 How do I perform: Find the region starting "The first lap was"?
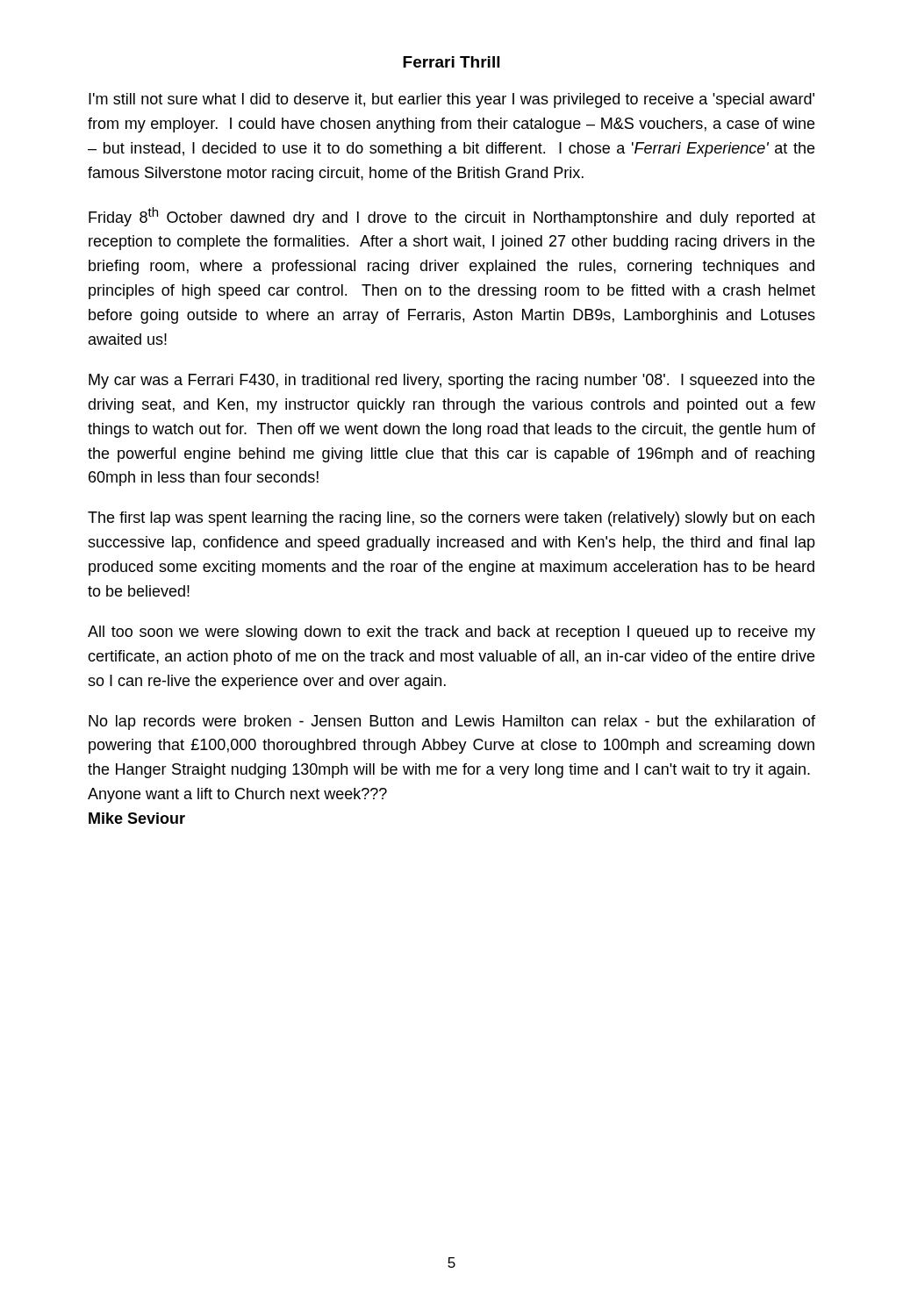[452, 555]
